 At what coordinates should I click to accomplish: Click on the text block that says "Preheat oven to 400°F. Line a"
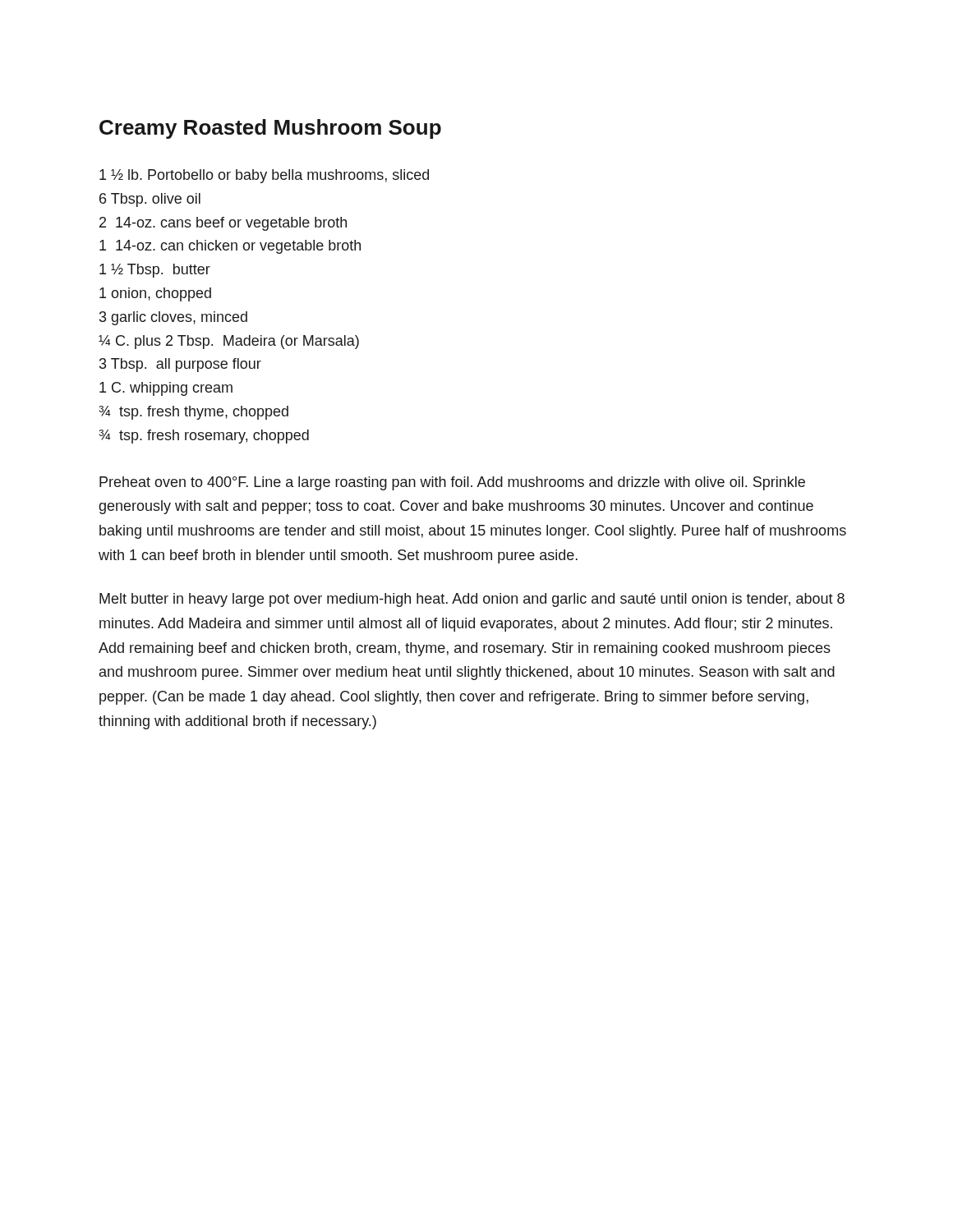[472, 518]
